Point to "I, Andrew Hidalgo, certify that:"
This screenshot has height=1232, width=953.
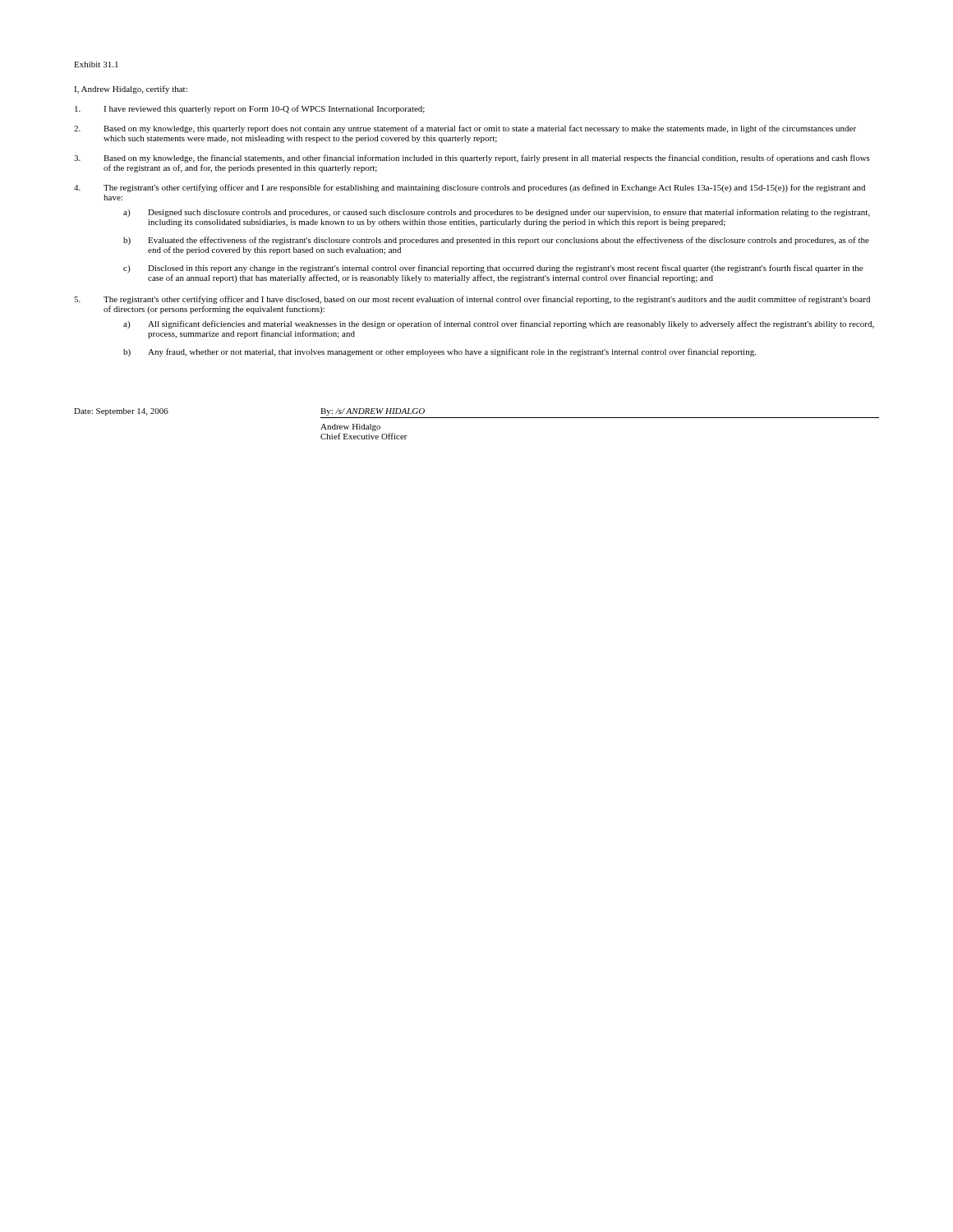(131, 89)
